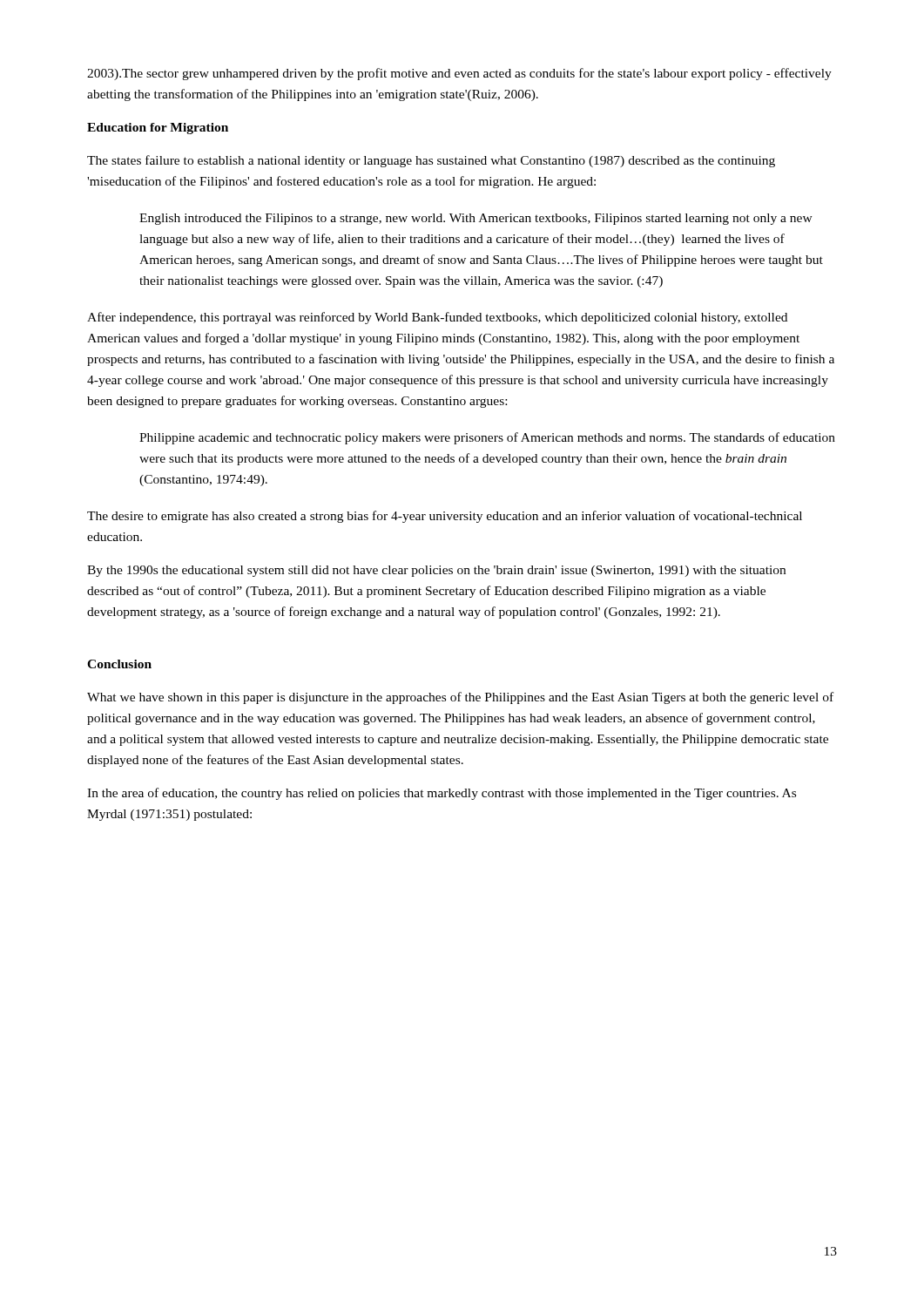Locate the block of text that opens with "The states failure to establish a national"

pyautogui.click(x=431, y=170)
